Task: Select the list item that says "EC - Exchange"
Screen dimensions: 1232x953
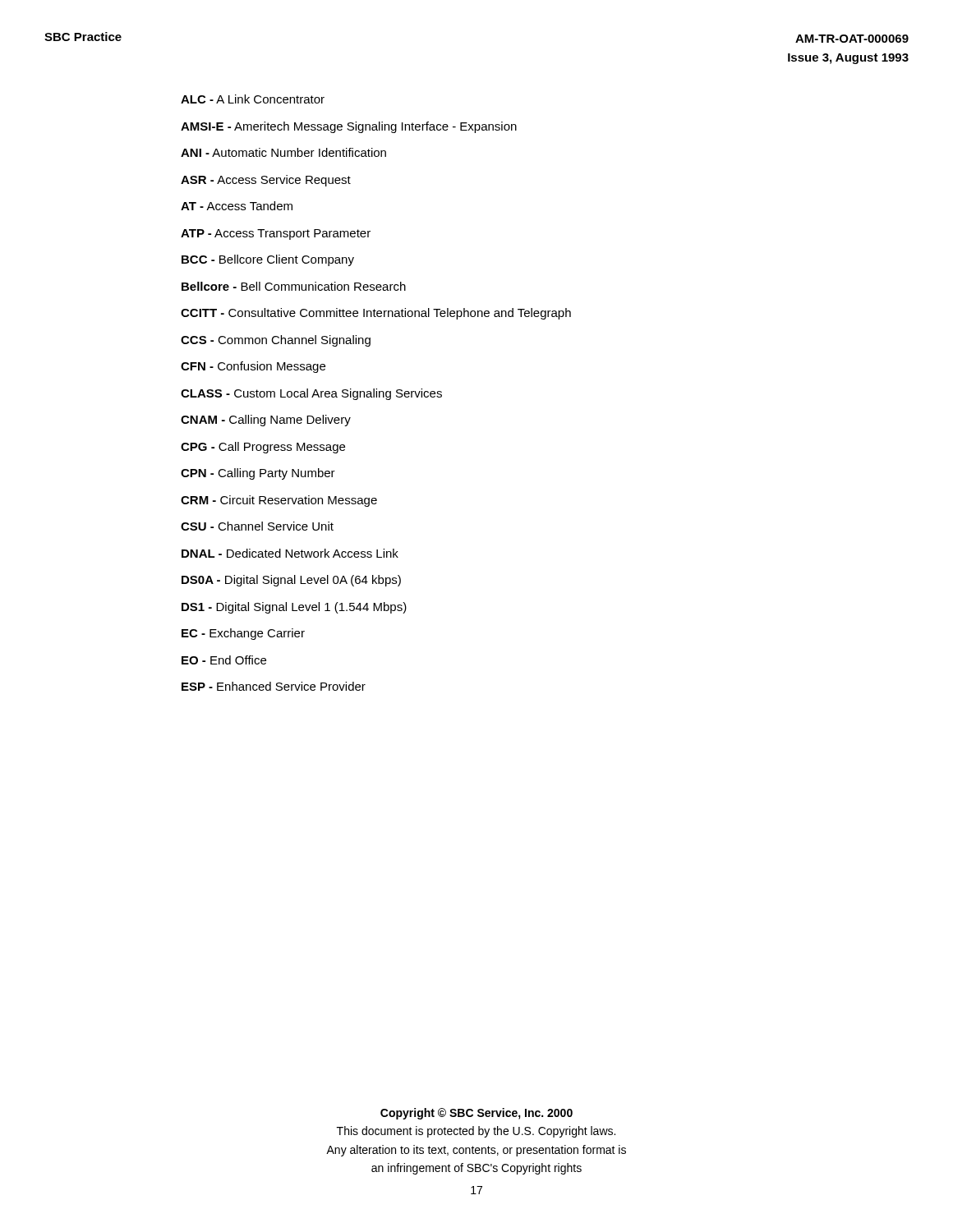Action: click(243, 633)
